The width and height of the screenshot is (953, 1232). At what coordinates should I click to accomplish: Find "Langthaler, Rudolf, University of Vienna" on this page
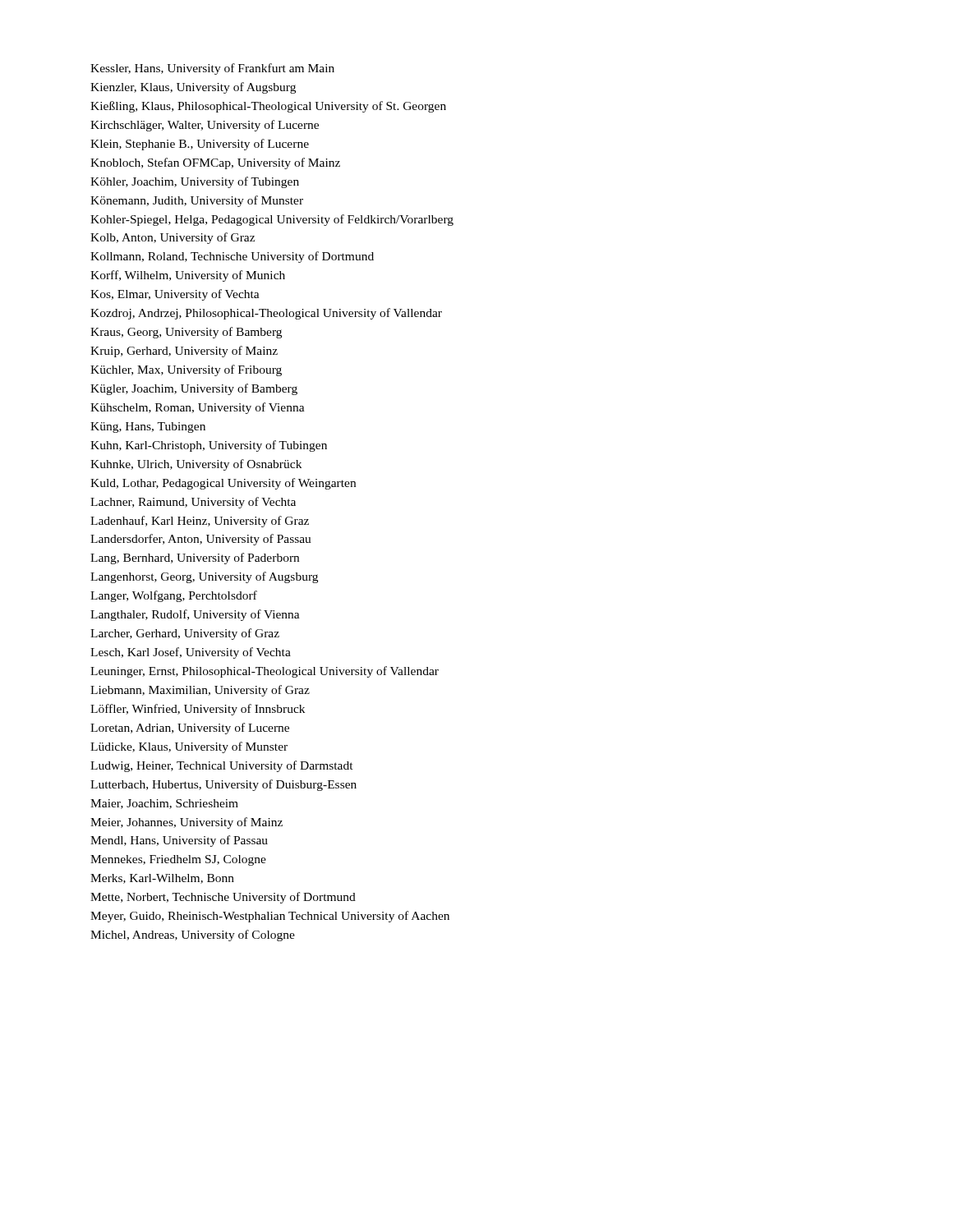(x=195, y=614)
